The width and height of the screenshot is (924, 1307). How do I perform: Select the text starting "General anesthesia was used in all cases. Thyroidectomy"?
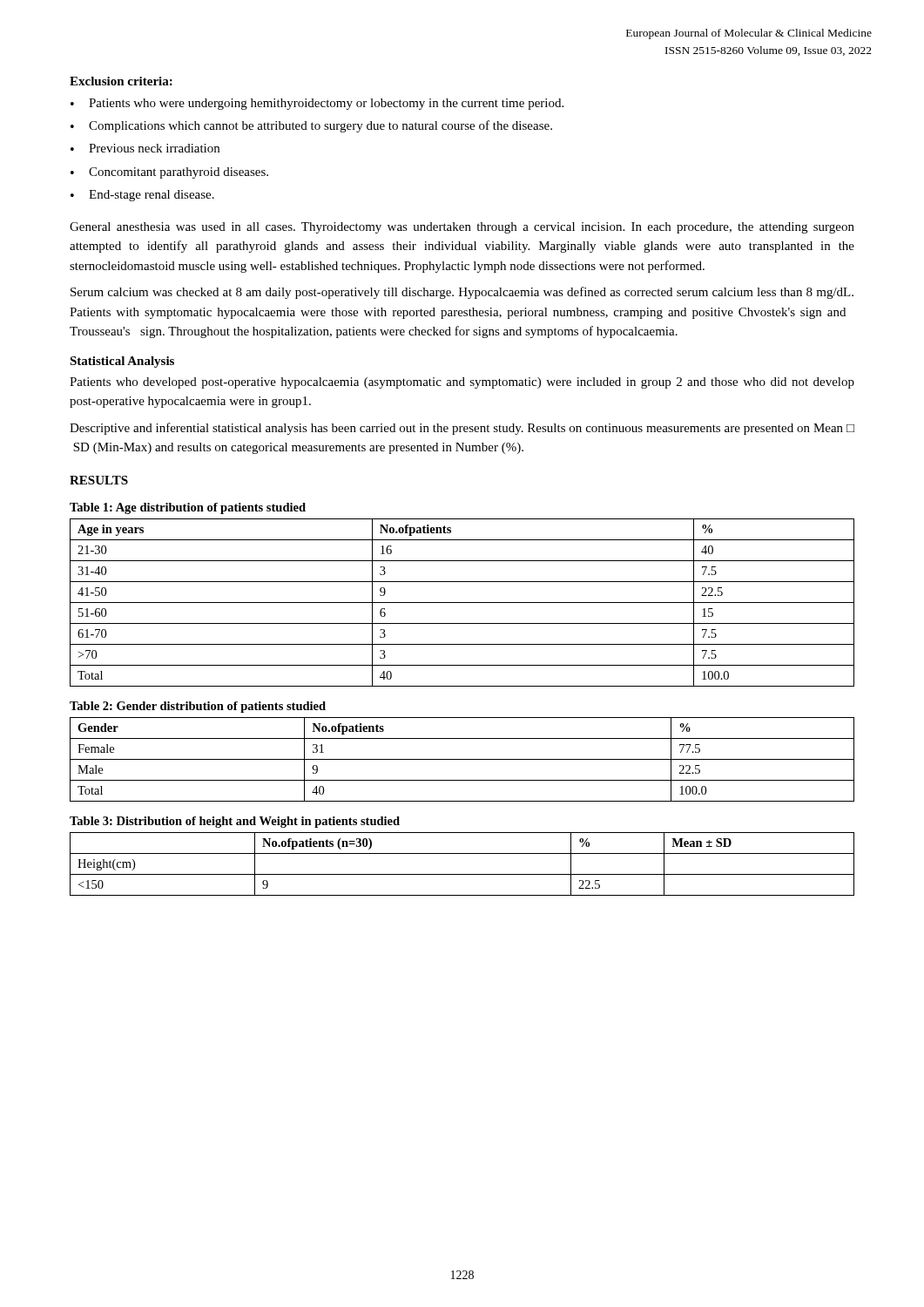(462, 246)
